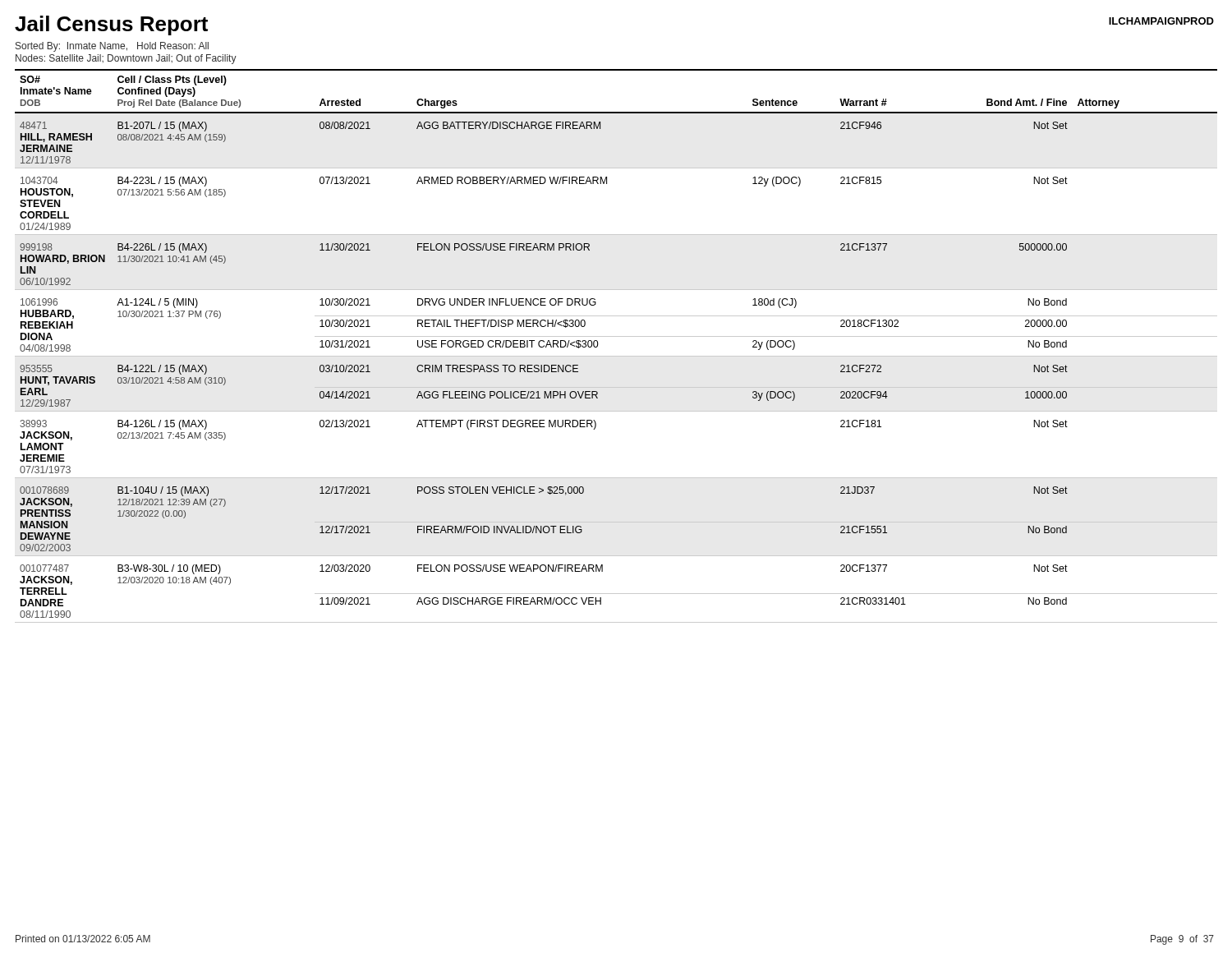
Task: Click on the text that says "Nodes: Satellite Jail; Downtown Jail; Out of Facility"
Action: (x=125, y=58)
